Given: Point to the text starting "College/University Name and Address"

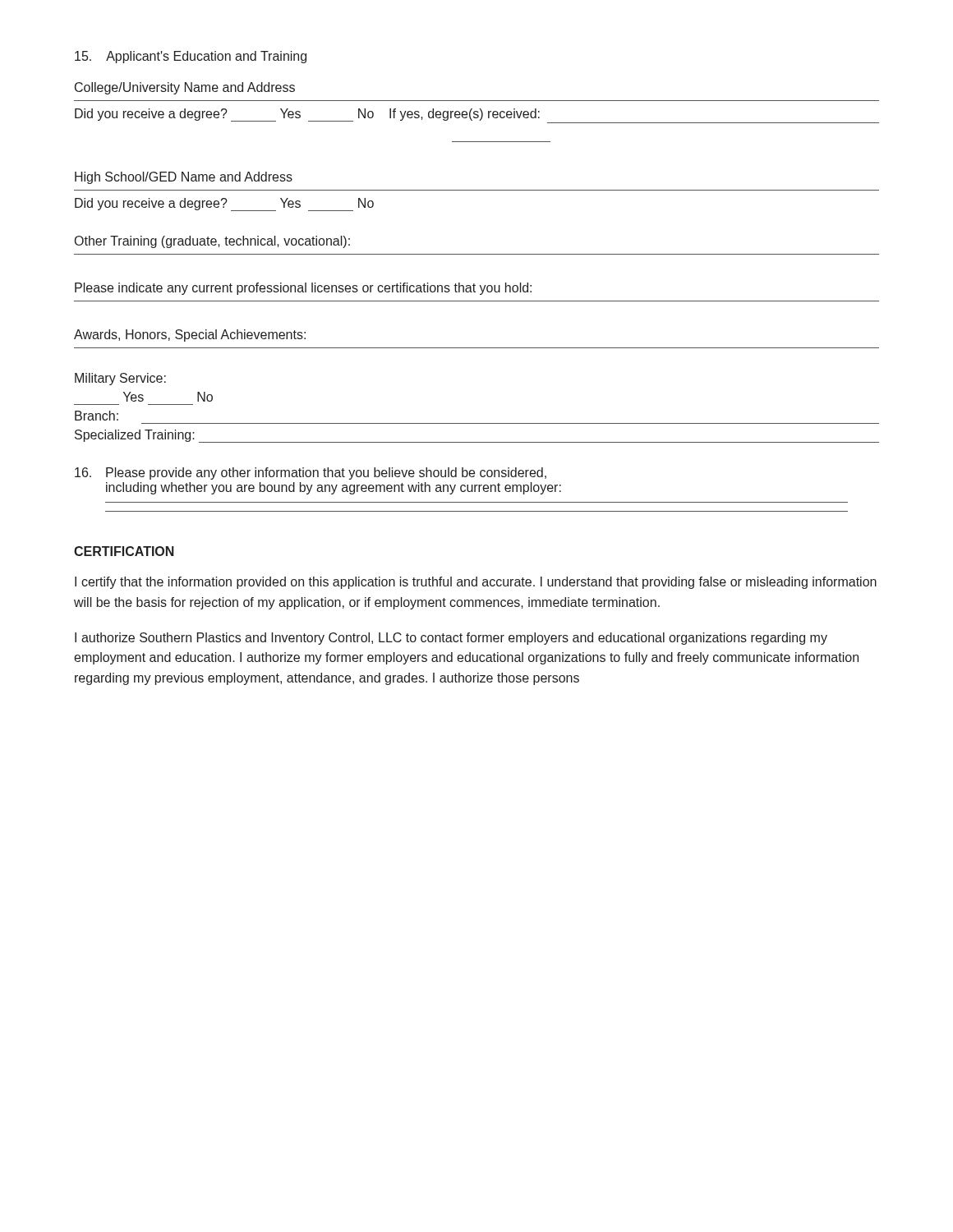Looking at the screenshot, I should pos(185,87).
